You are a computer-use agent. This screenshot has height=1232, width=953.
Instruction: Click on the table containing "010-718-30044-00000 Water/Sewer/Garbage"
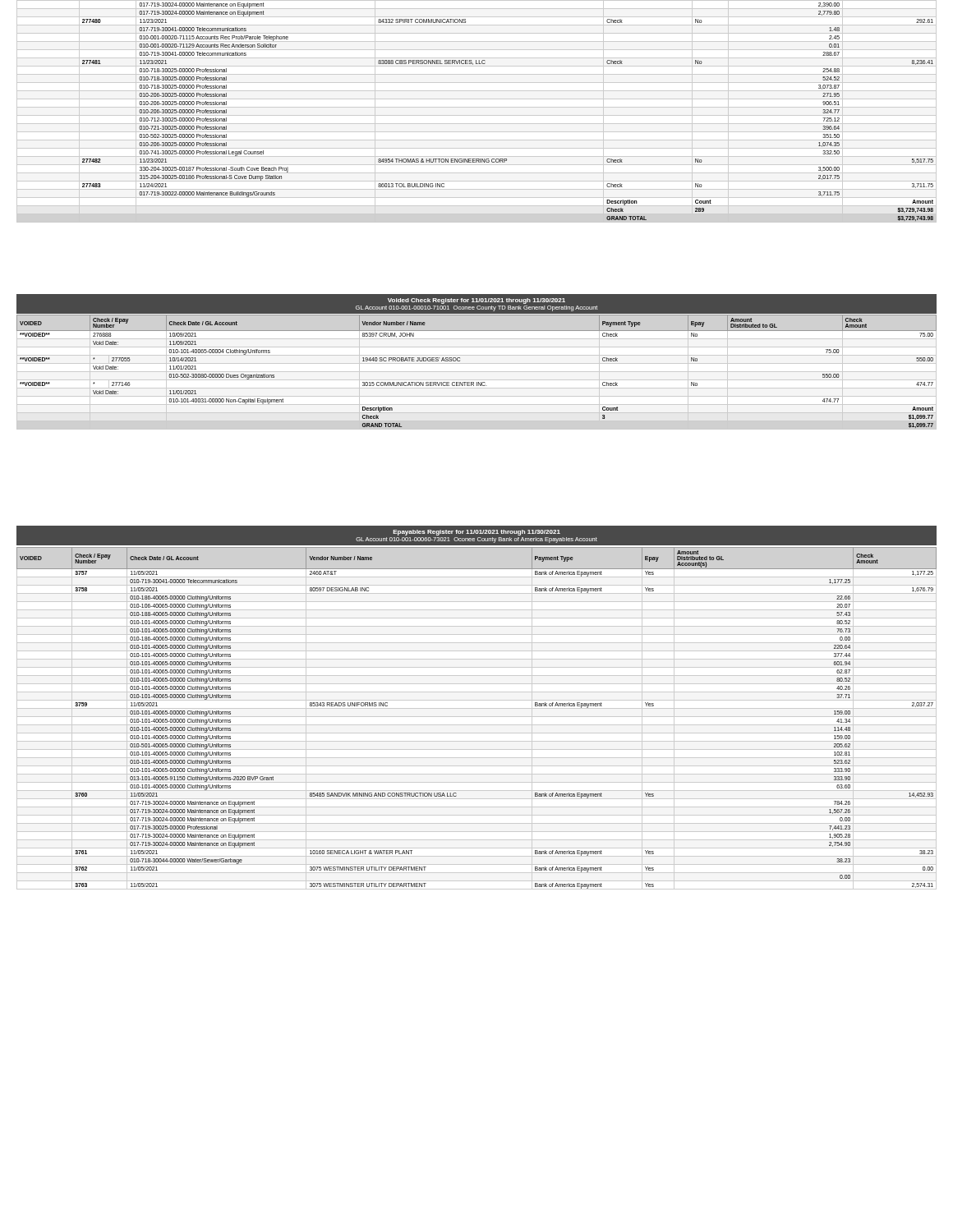coord(476,718)
